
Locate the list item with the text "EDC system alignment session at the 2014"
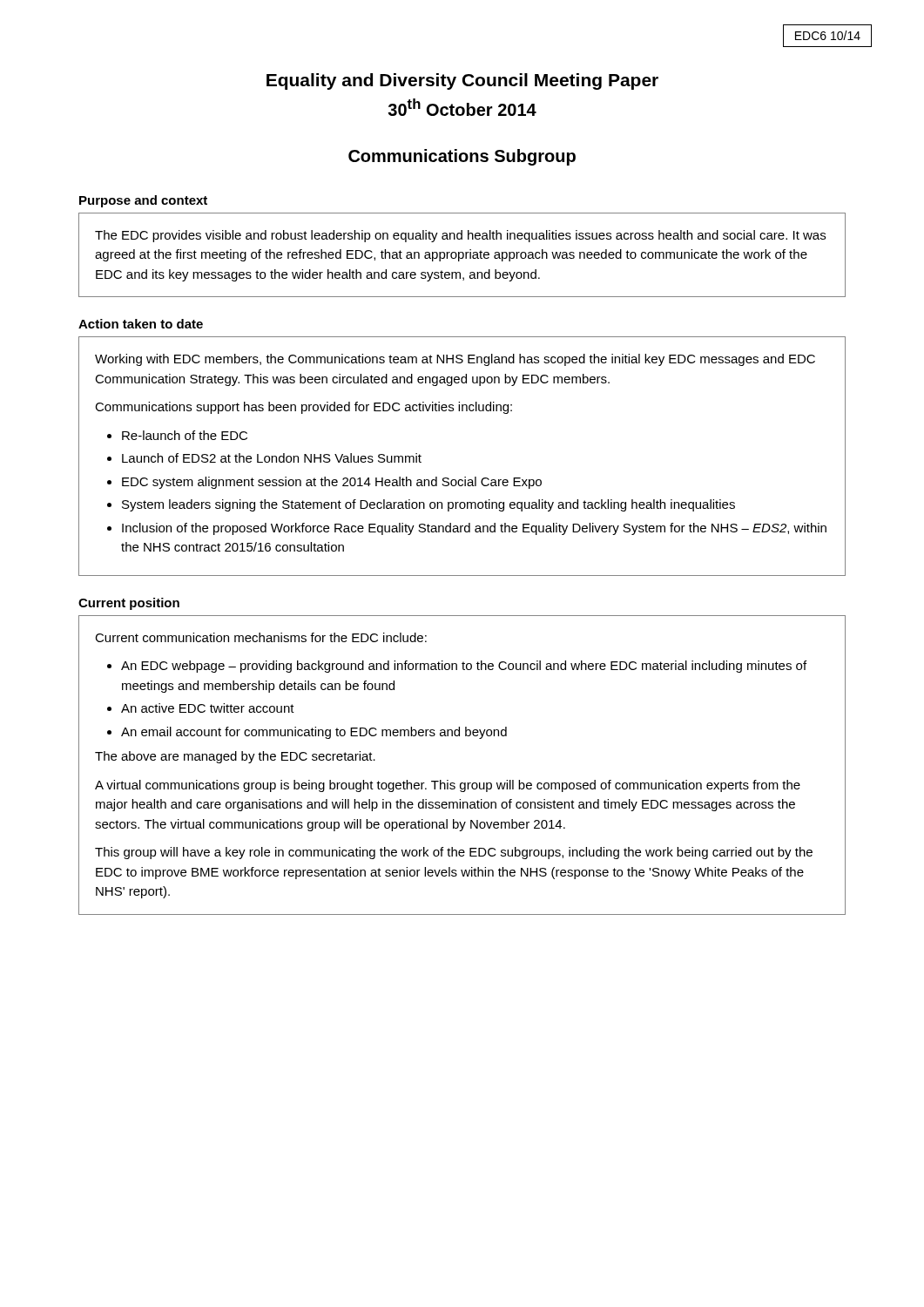332,481
